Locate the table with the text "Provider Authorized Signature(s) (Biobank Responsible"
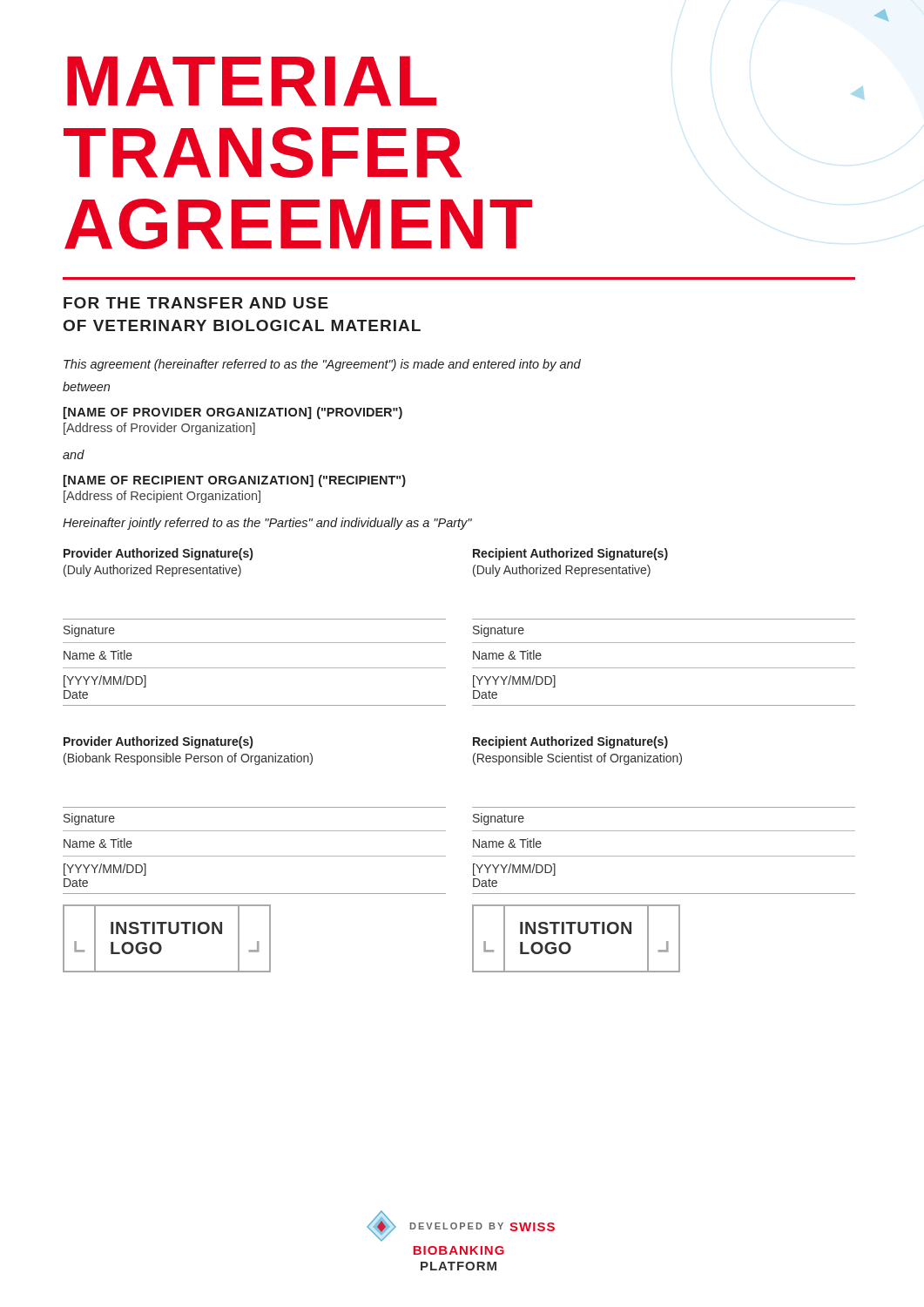The image size is (924, 1307). (x=459, y=814)
